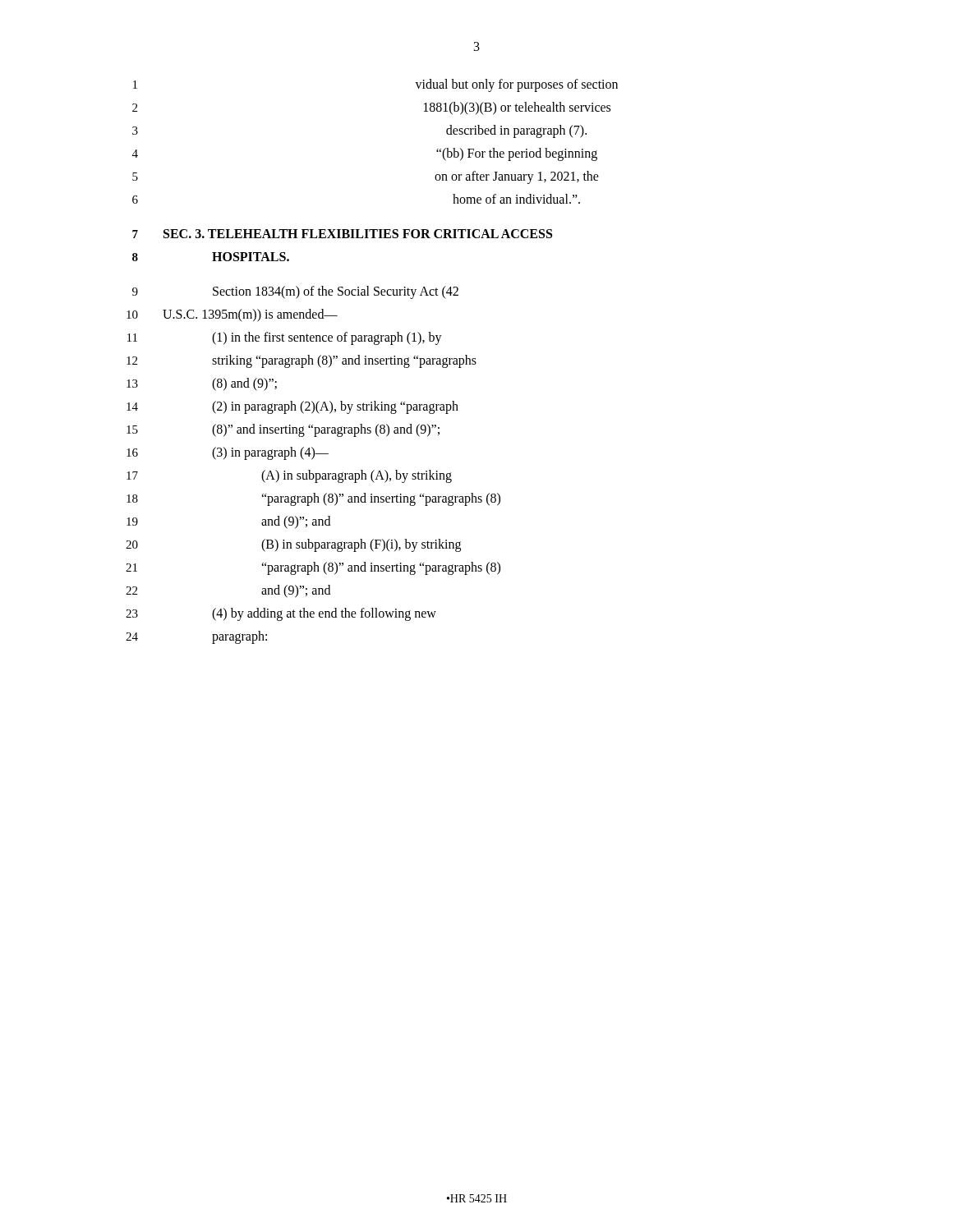Navigate to the passage starting "15 (8)” and inserting"
The width and height of the screenshot is (953, 1232).
coord(283,430)
